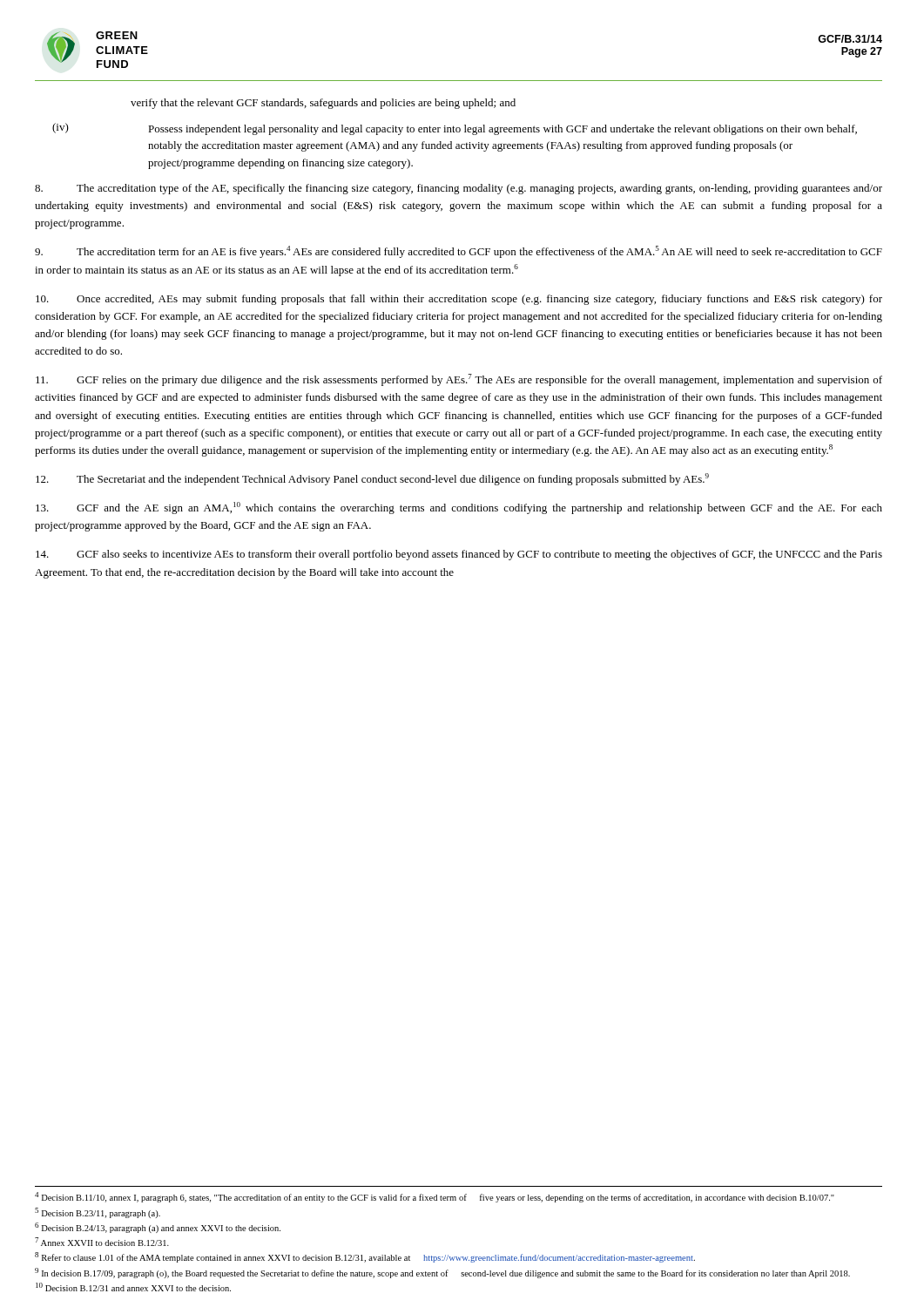The image size is (924, 1307).
Task: Find the text block that reads "Once accredited, AEs may submit funding proposals"
Action: click(x=459, y=324)
